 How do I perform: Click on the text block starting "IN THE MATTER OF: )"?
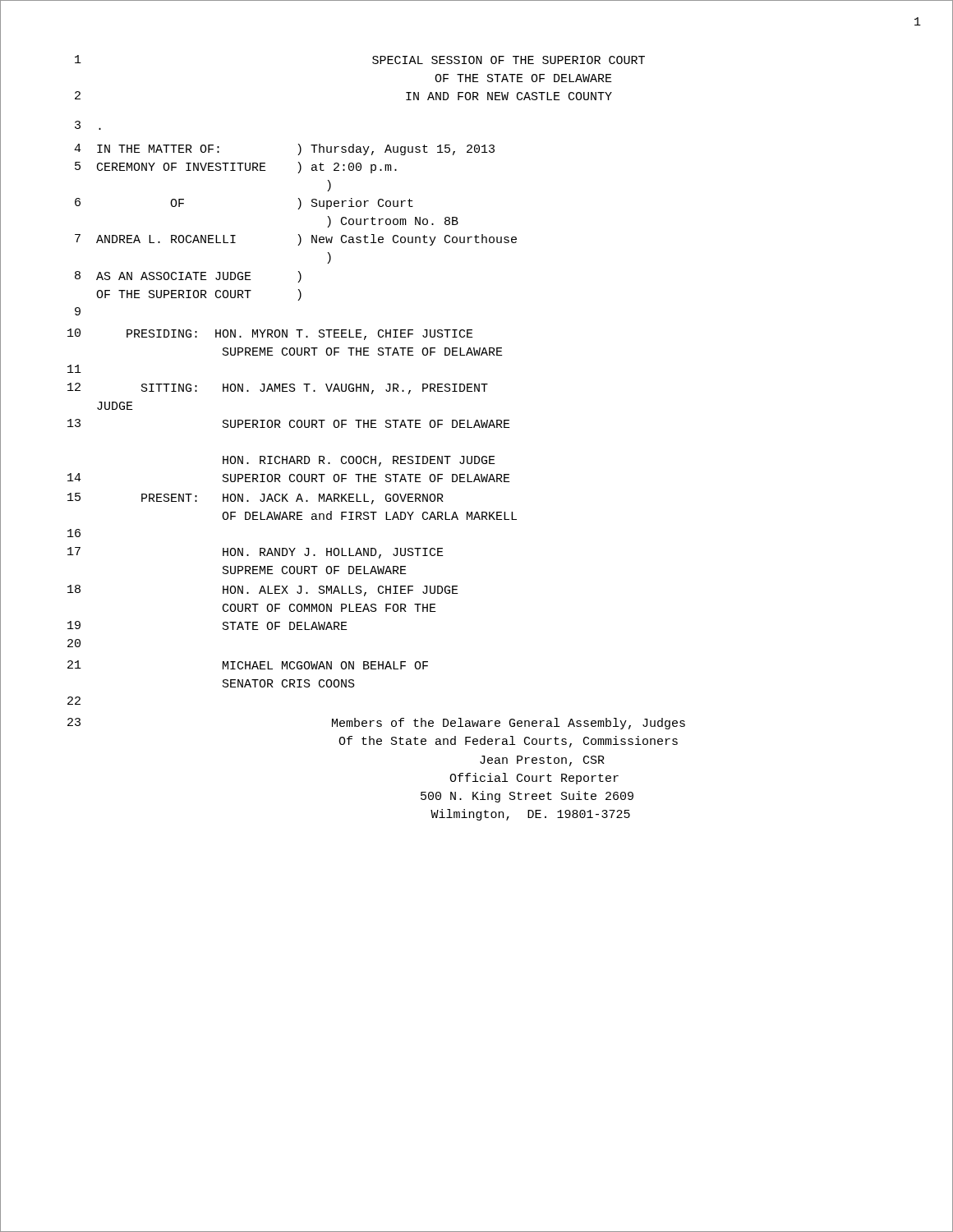(296, 150)
